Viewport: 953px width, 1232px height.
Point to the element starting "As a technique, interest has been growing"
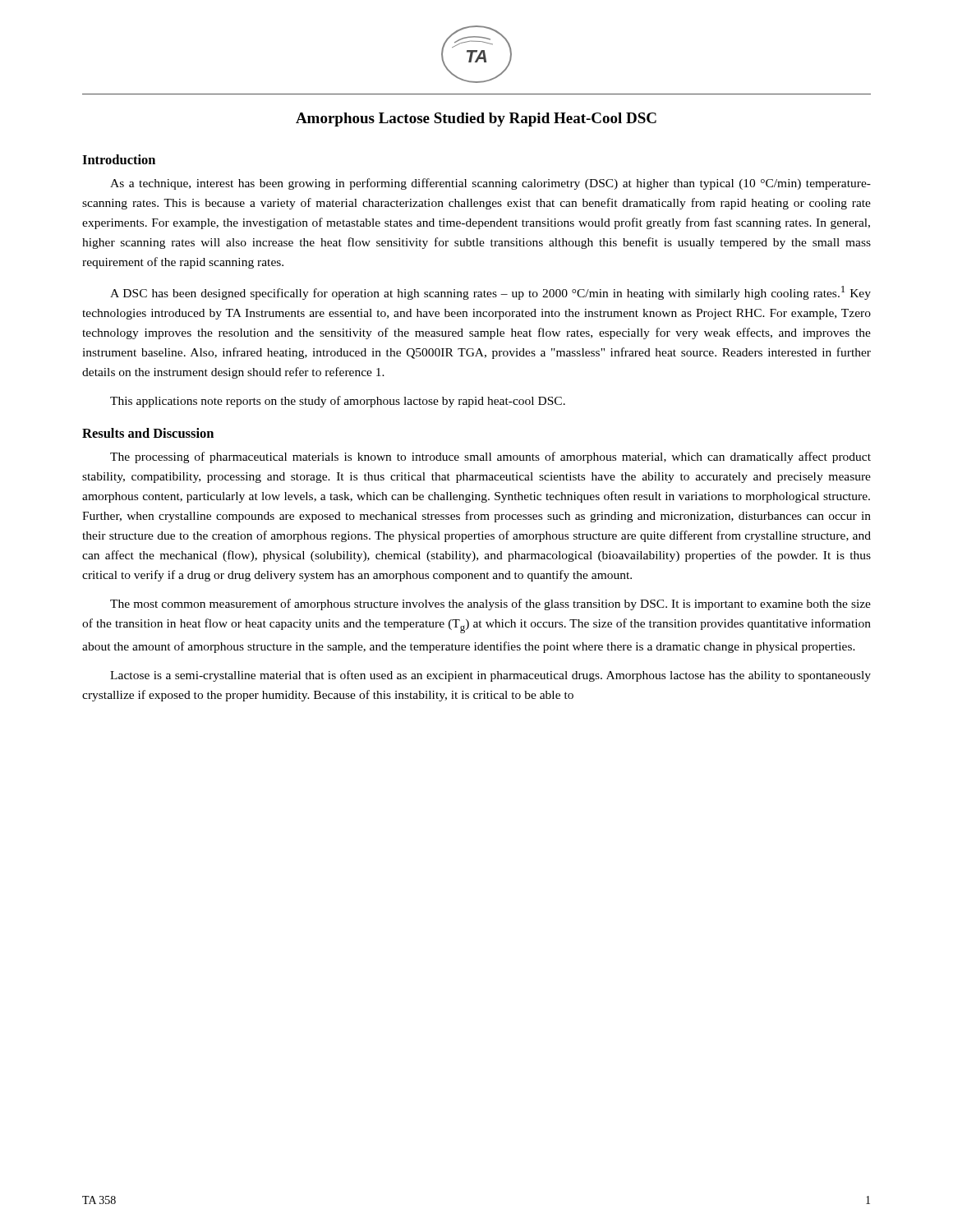click(x=476, y=292)
